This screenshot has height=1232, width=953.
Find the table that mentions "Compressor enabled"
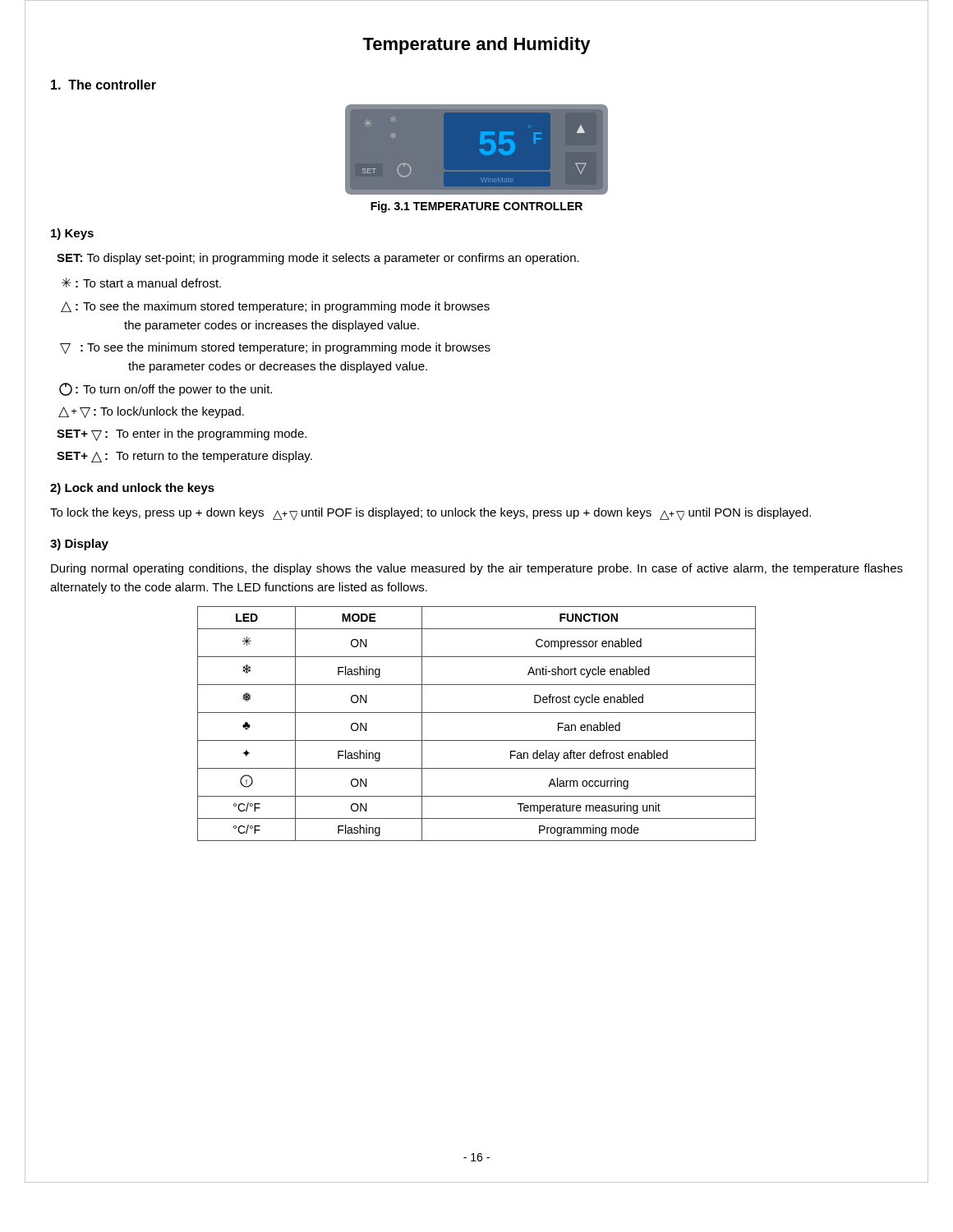tap(476, 724)
